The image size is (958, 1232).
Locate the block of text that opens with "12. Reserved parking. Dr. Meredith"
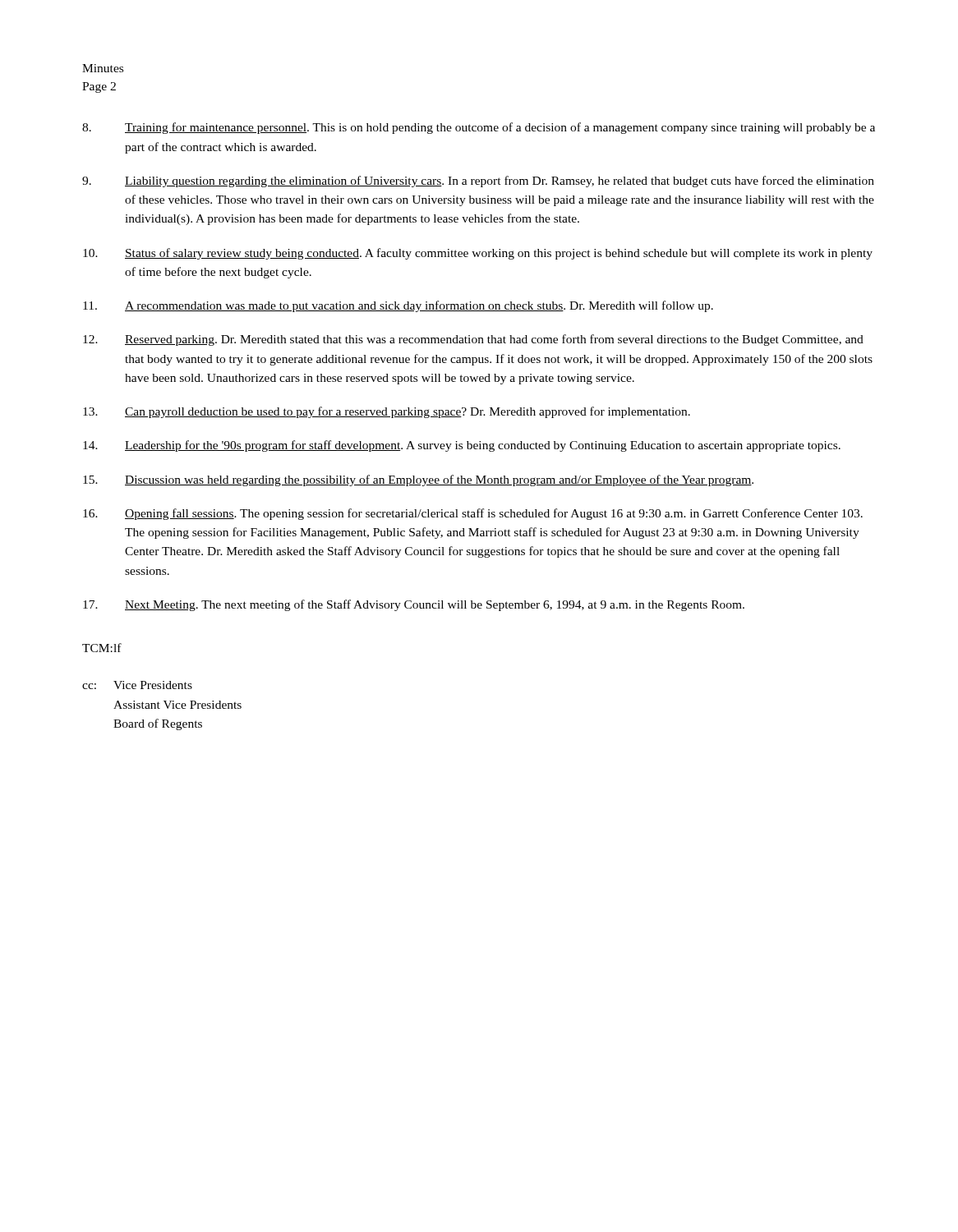[x=483, y=358]
